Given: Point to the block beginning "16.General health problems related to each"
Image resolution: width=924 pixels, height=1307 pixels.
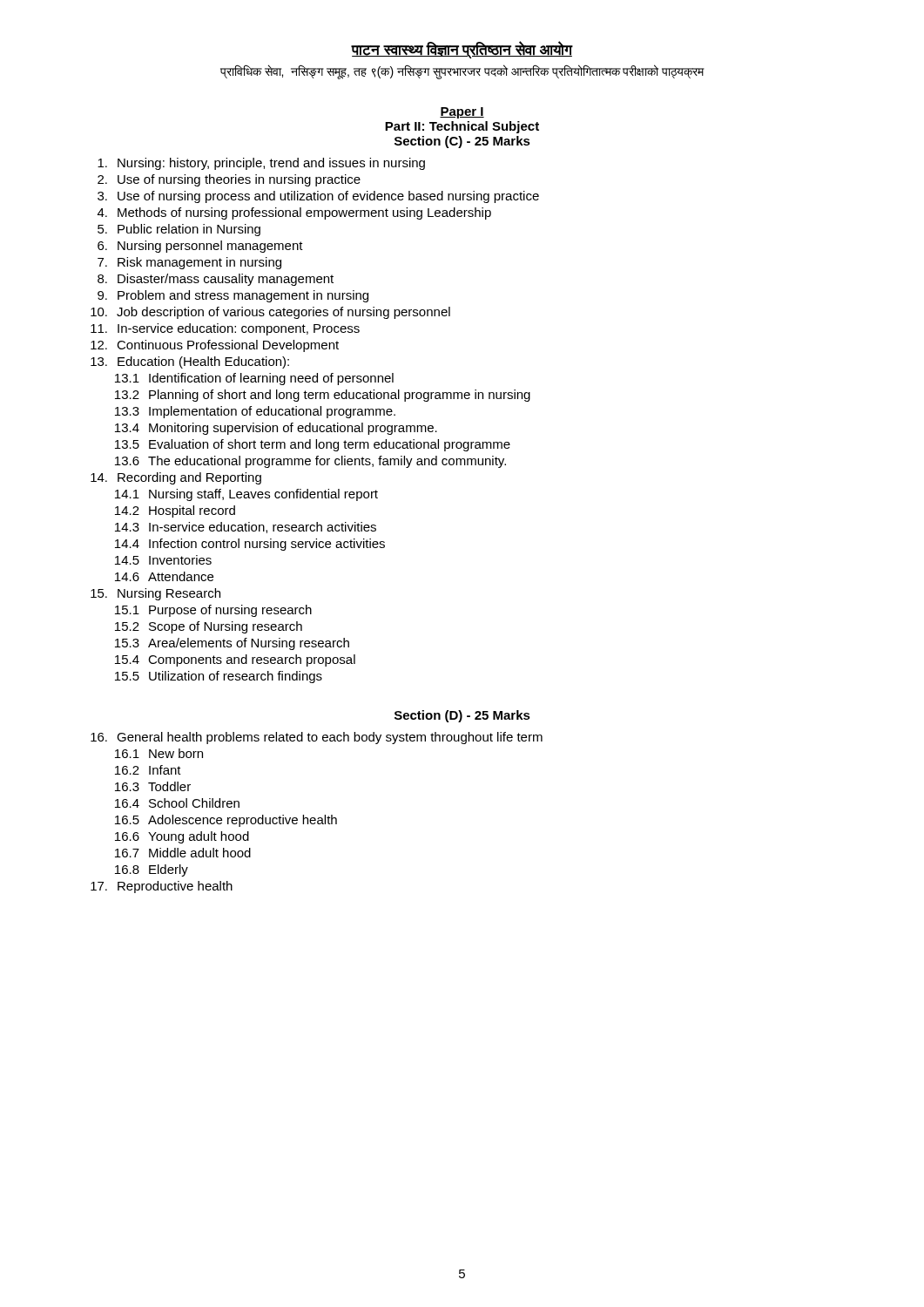Looking at the screenshot, I should pos(462,737).
